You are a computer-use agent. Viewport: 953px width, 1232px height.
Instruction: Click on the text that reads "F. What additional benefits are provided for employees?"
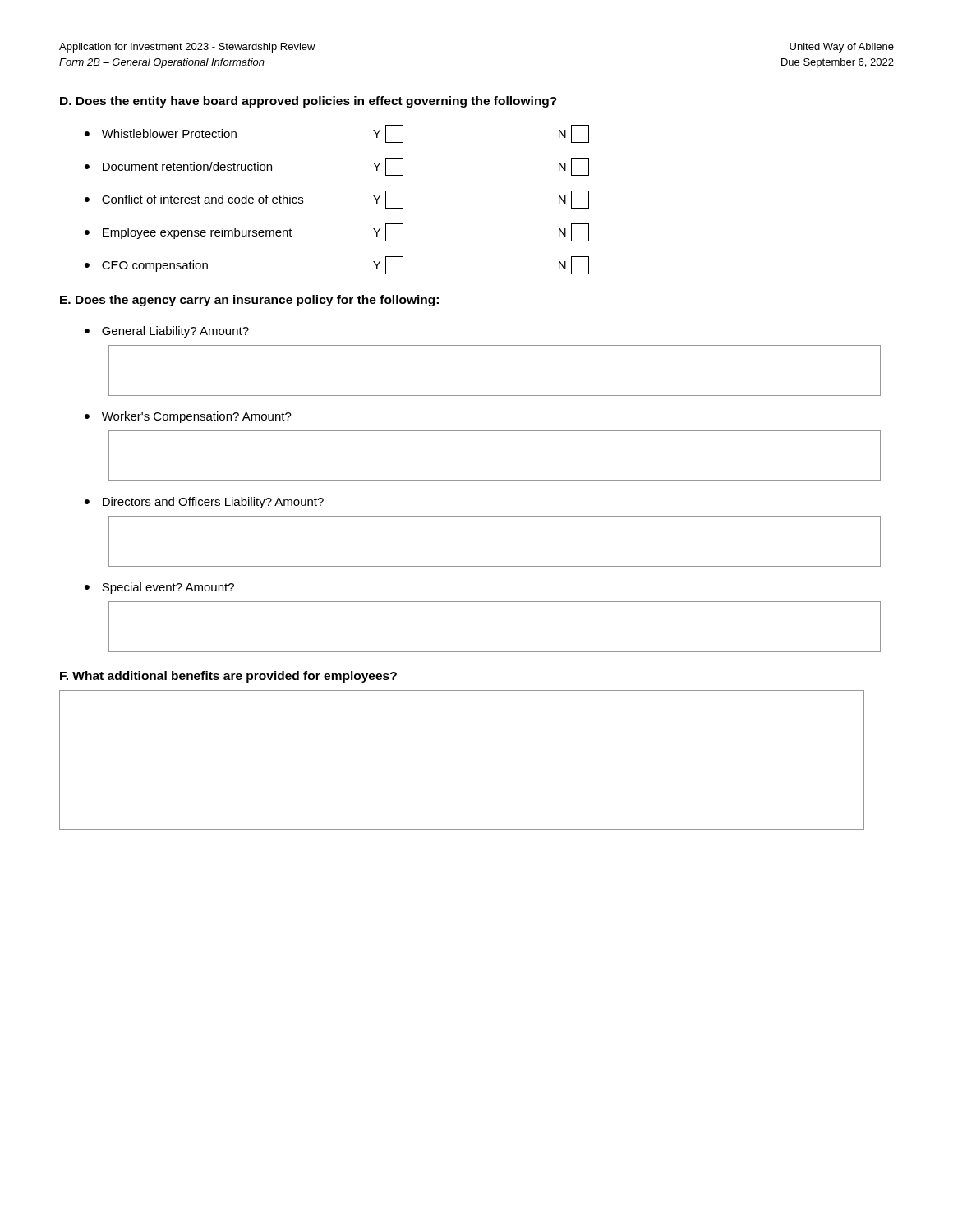pyautogui.click(x=228, y=675)
